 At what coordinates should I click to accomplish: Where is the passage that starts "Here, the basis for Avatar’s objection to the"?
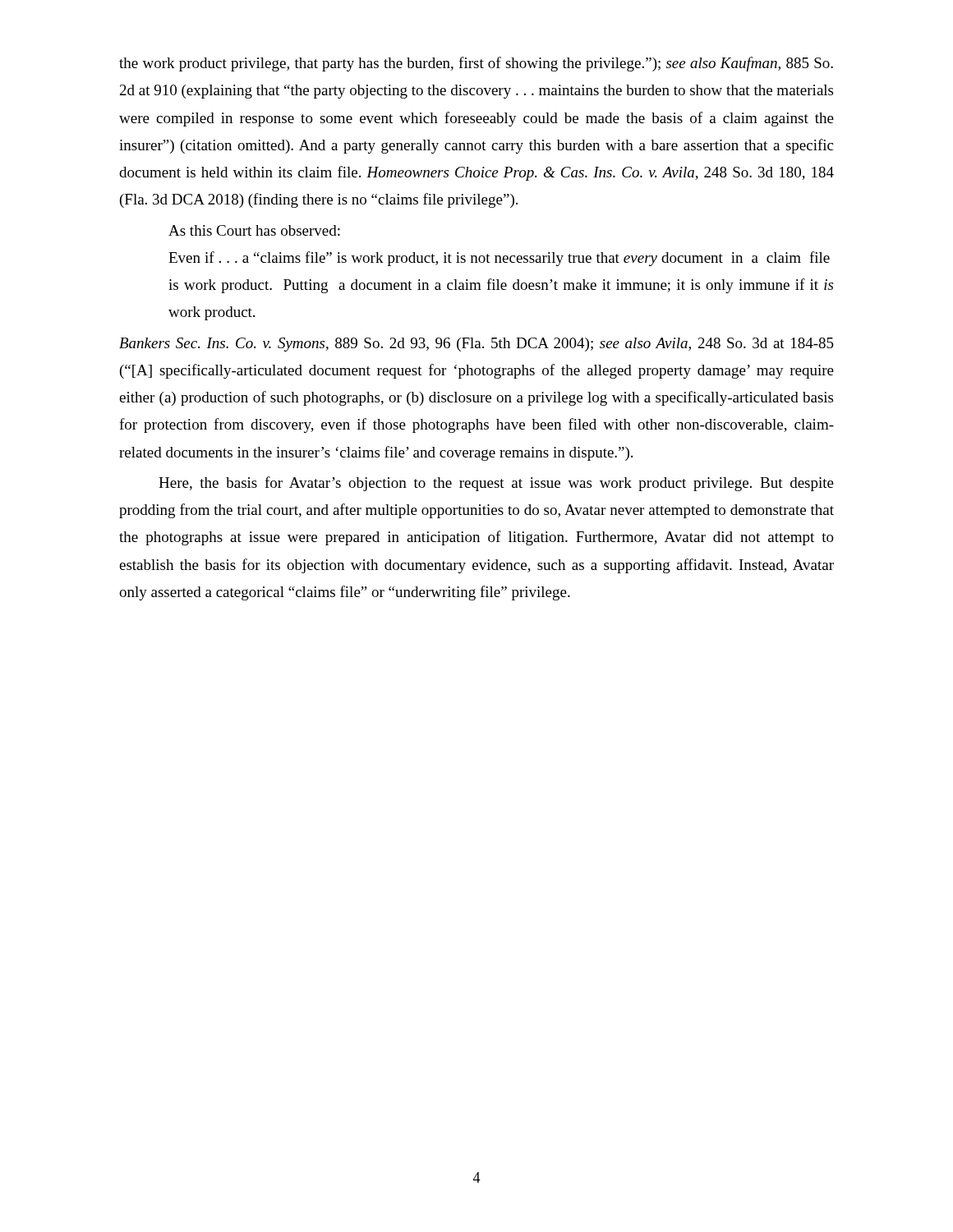(476, 537)
